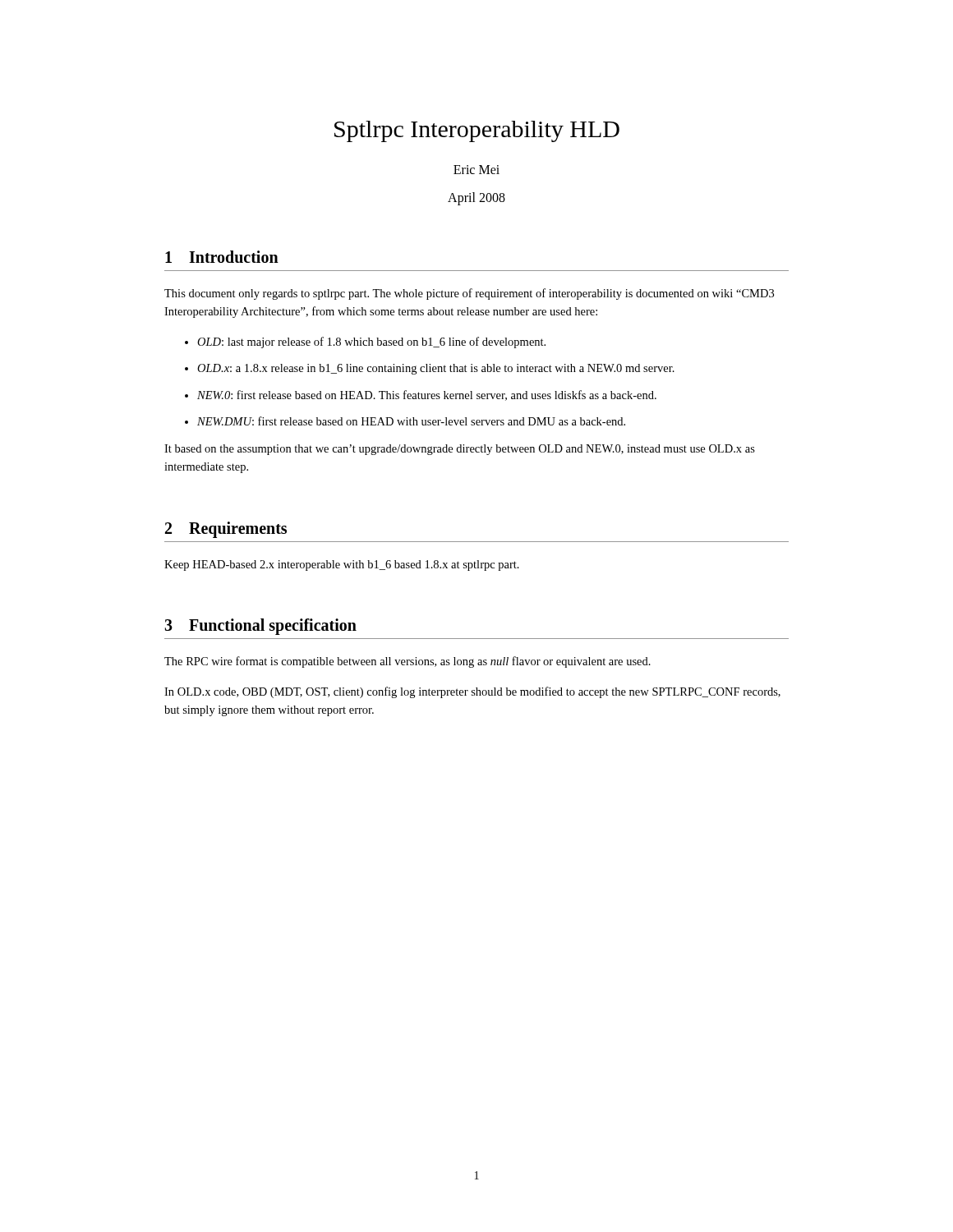
Task: Locate the text block that says "In OLD.x code, OBD (MDT, OST, client) config"
Action: (x=473, y=701)
